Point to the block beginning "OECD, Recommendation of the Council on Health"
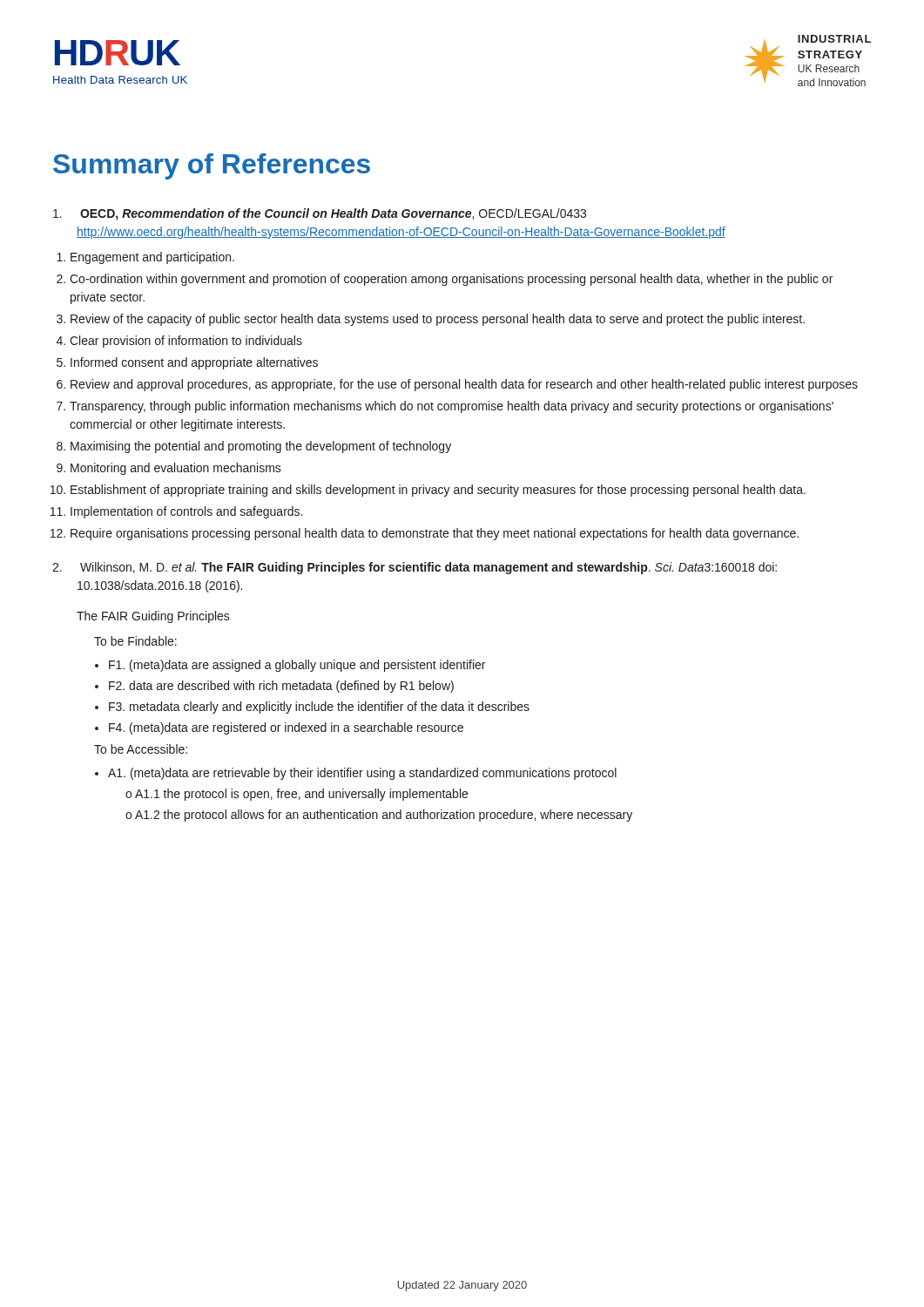The width and height of the screenshot is (924, 1307). [401, 222]
